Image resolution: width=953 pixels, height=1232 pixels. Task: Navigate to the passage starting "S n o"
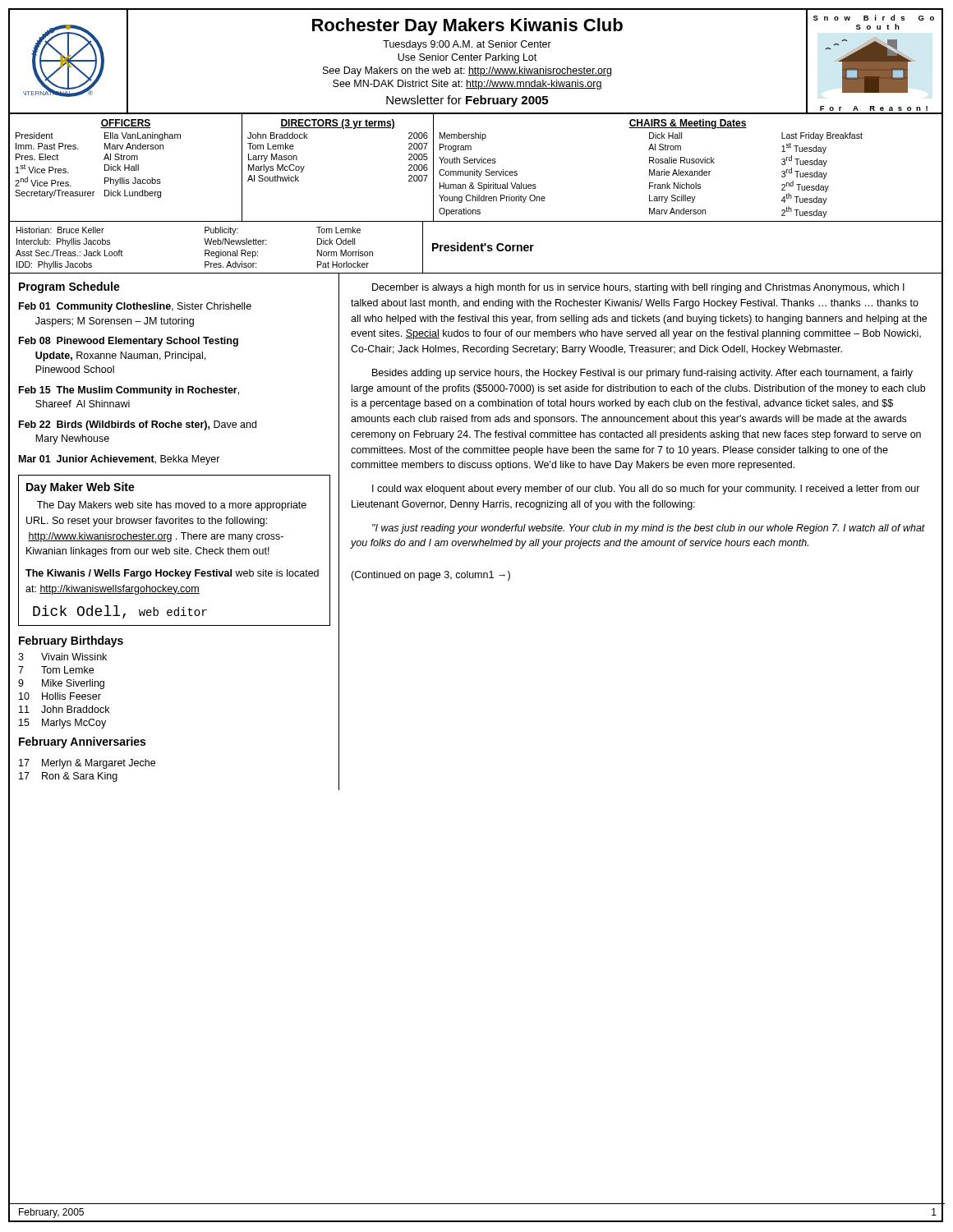pos(875,22)
